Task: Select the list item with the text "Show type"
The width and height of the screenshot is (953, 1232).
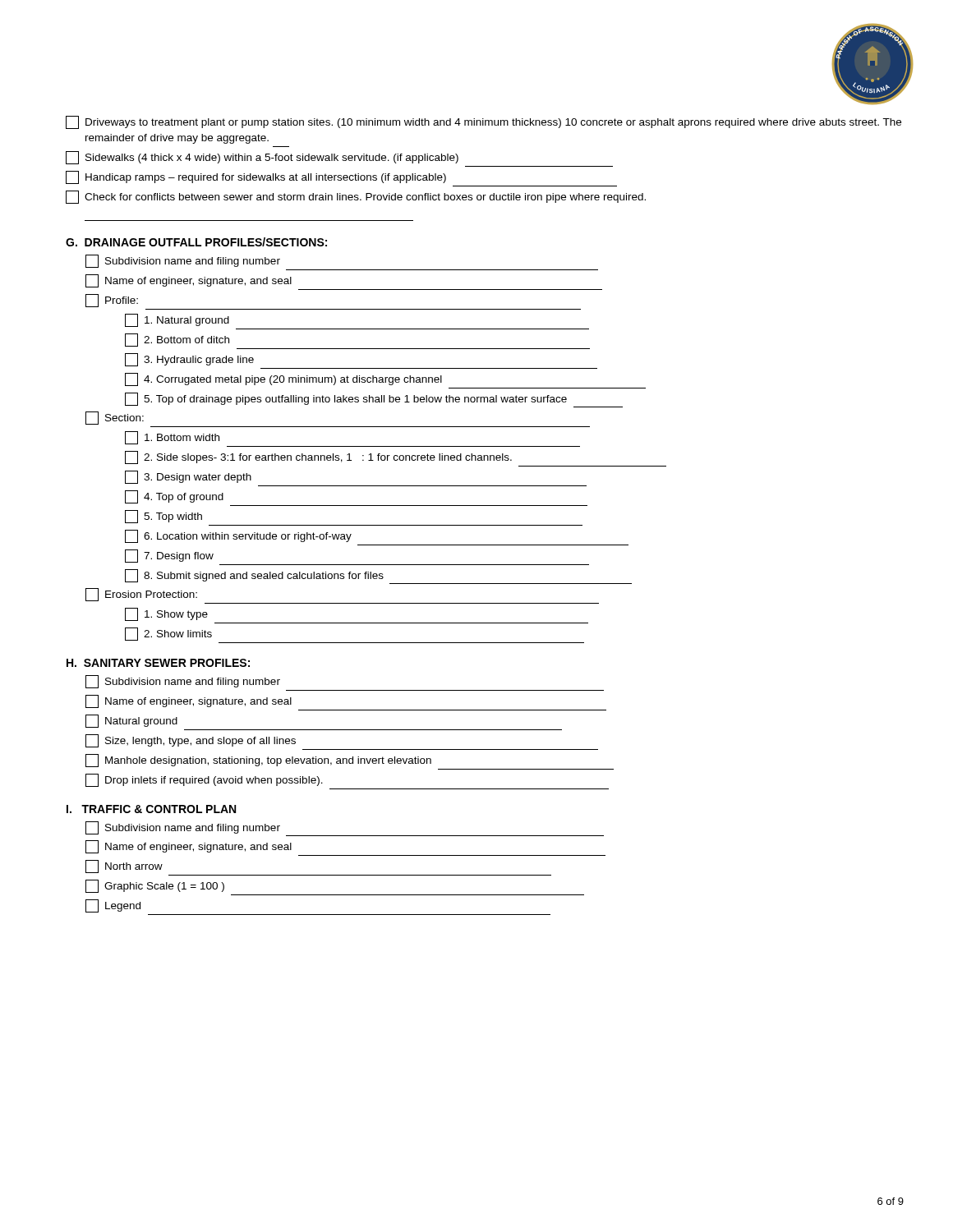Action: point(514,615)
